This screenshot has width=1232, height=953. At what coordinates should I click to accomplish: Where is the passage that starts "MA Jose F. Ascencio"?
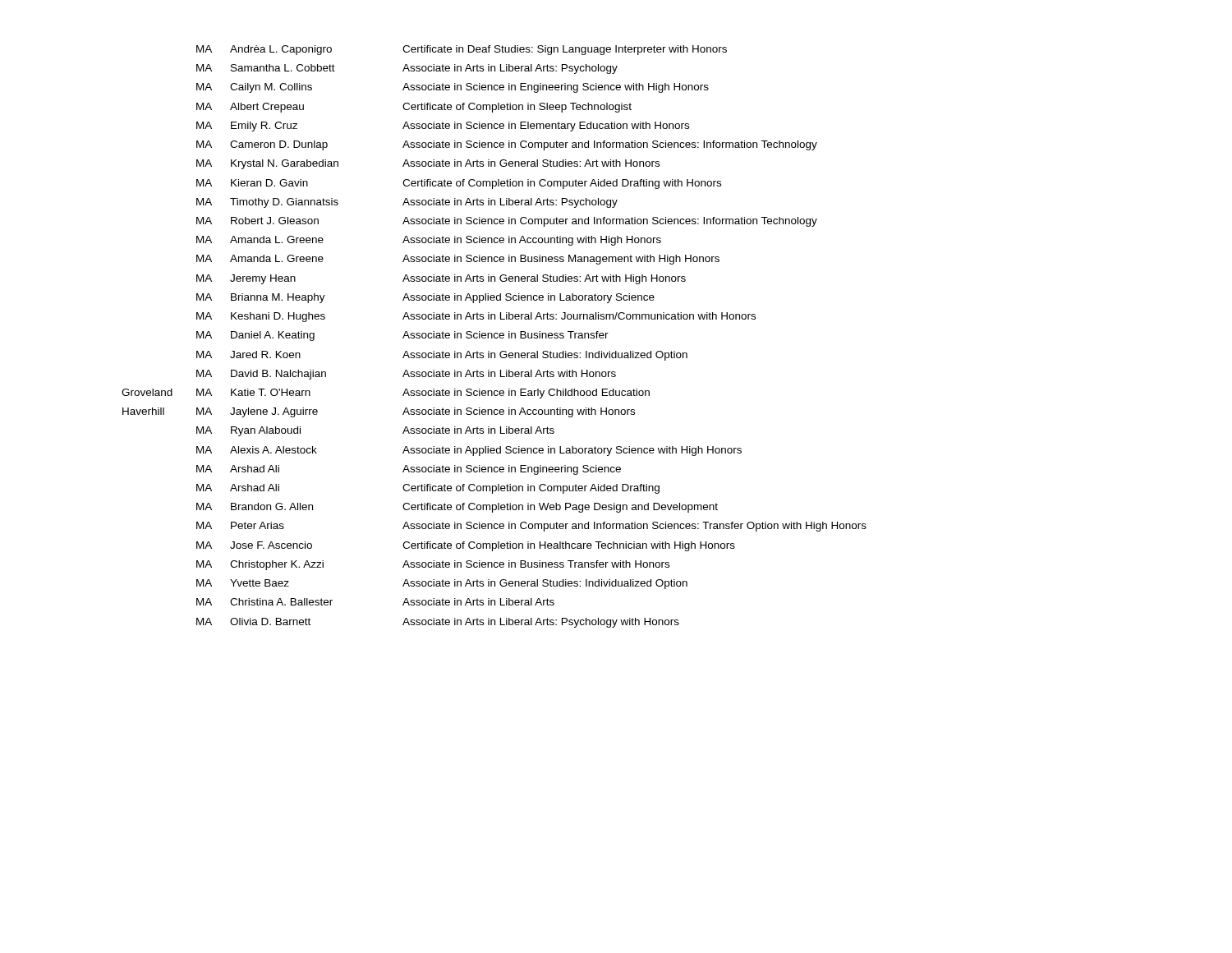click(x=697, y=545)
